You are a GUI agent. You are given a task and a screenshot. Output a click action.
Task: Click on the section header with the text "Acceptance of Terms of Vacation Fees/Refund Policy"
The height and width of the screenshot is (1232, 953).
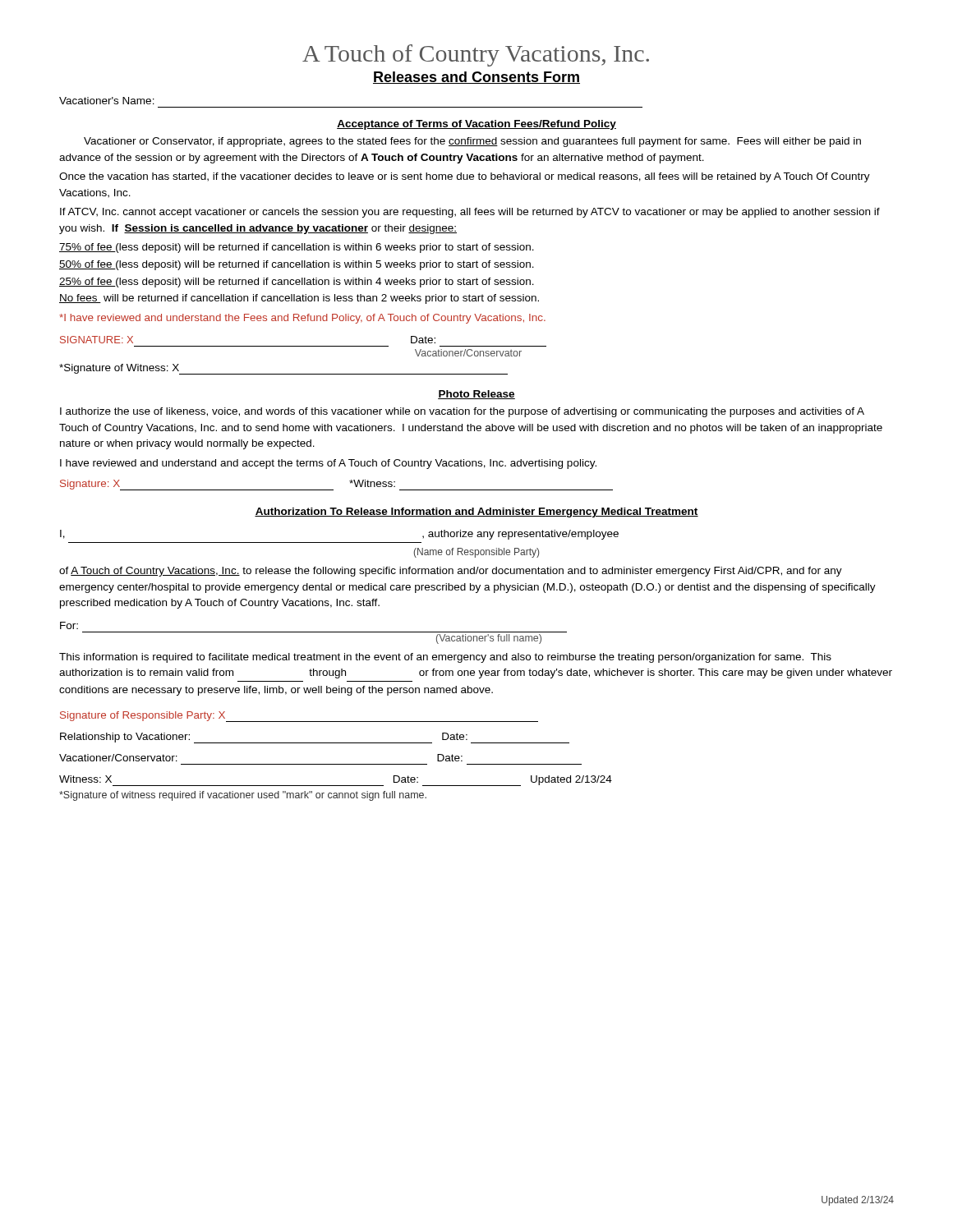point(476,124)
